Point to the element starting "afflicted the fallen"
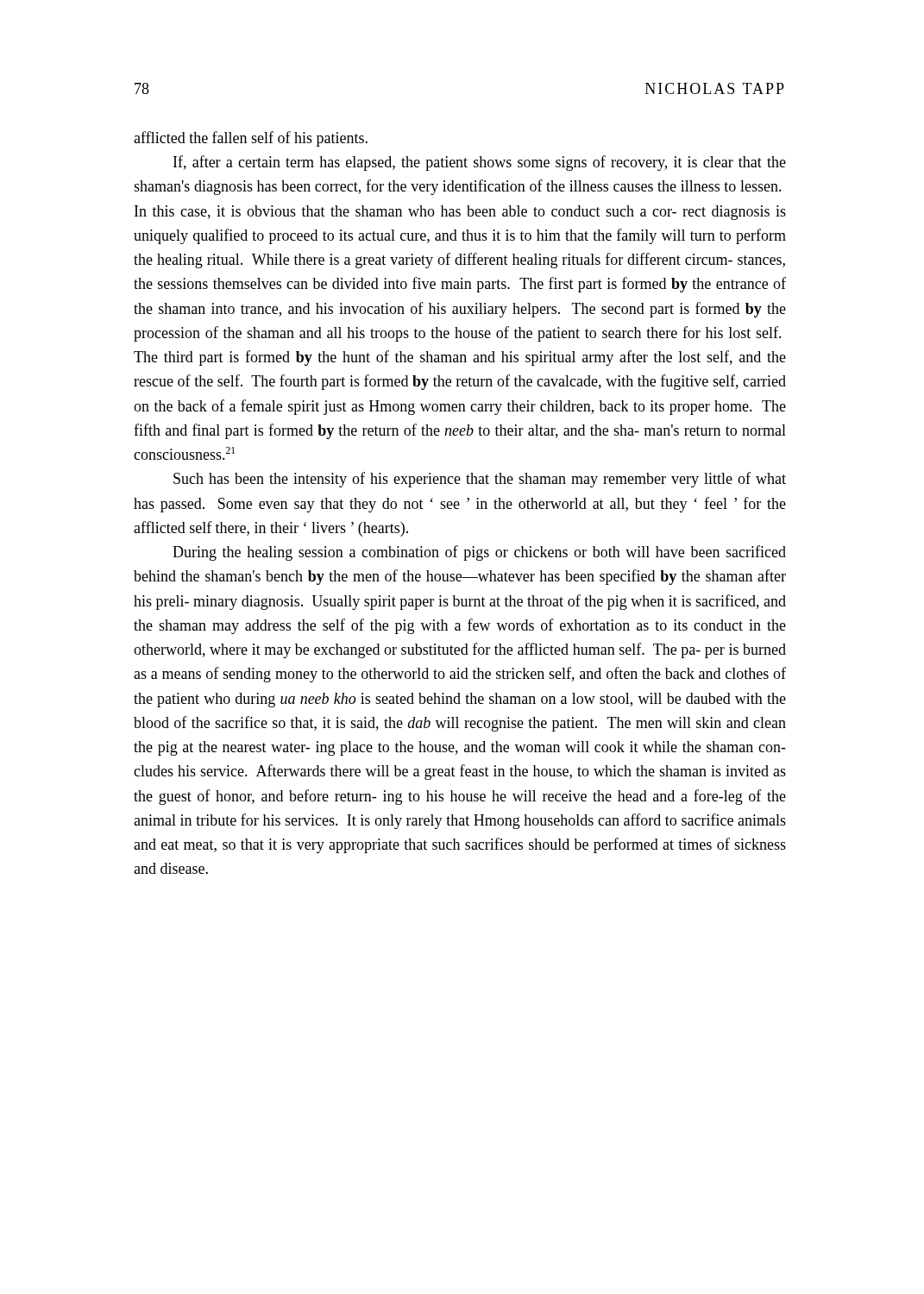Image resolution: width=924 pixels, height=1294 pixels. tap(251, 138)
